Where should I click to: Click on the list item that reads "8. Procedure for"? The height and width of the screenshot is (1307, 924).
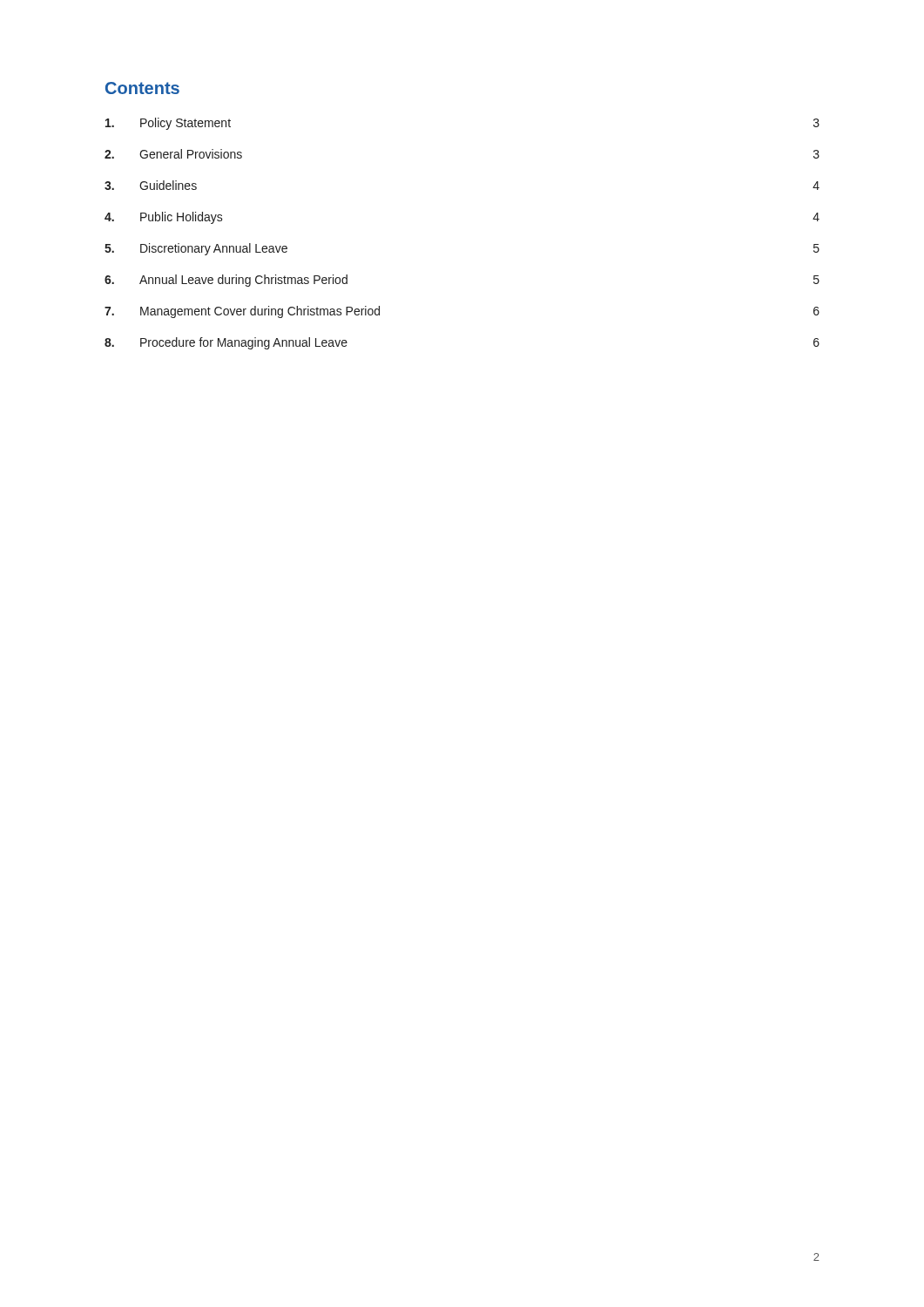pyautogui.click(x=246, y=343)
